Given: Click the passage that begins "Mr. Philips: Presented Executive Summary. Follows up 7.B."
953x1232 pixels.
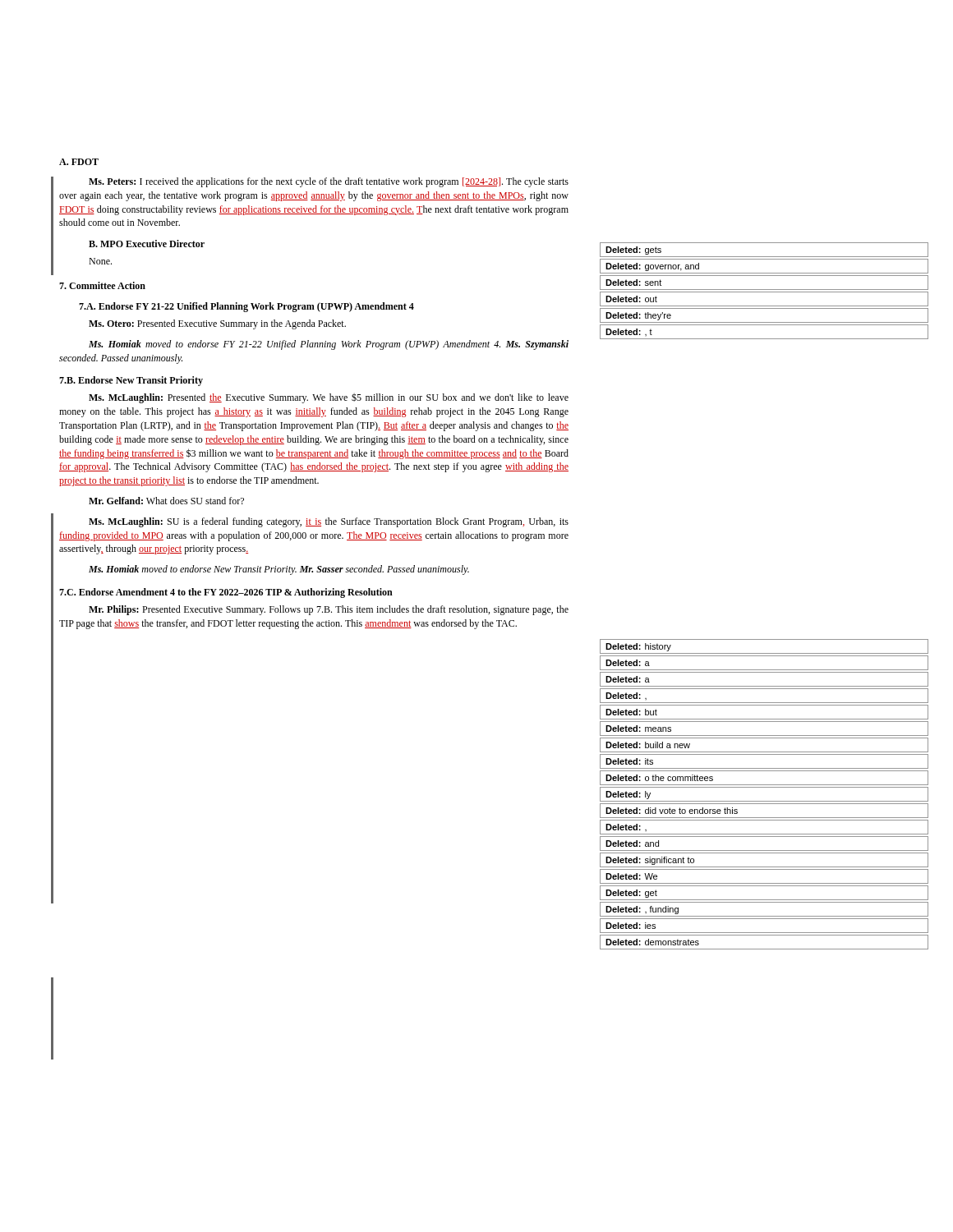Looking at the screenshot, I should pos(314,616).
